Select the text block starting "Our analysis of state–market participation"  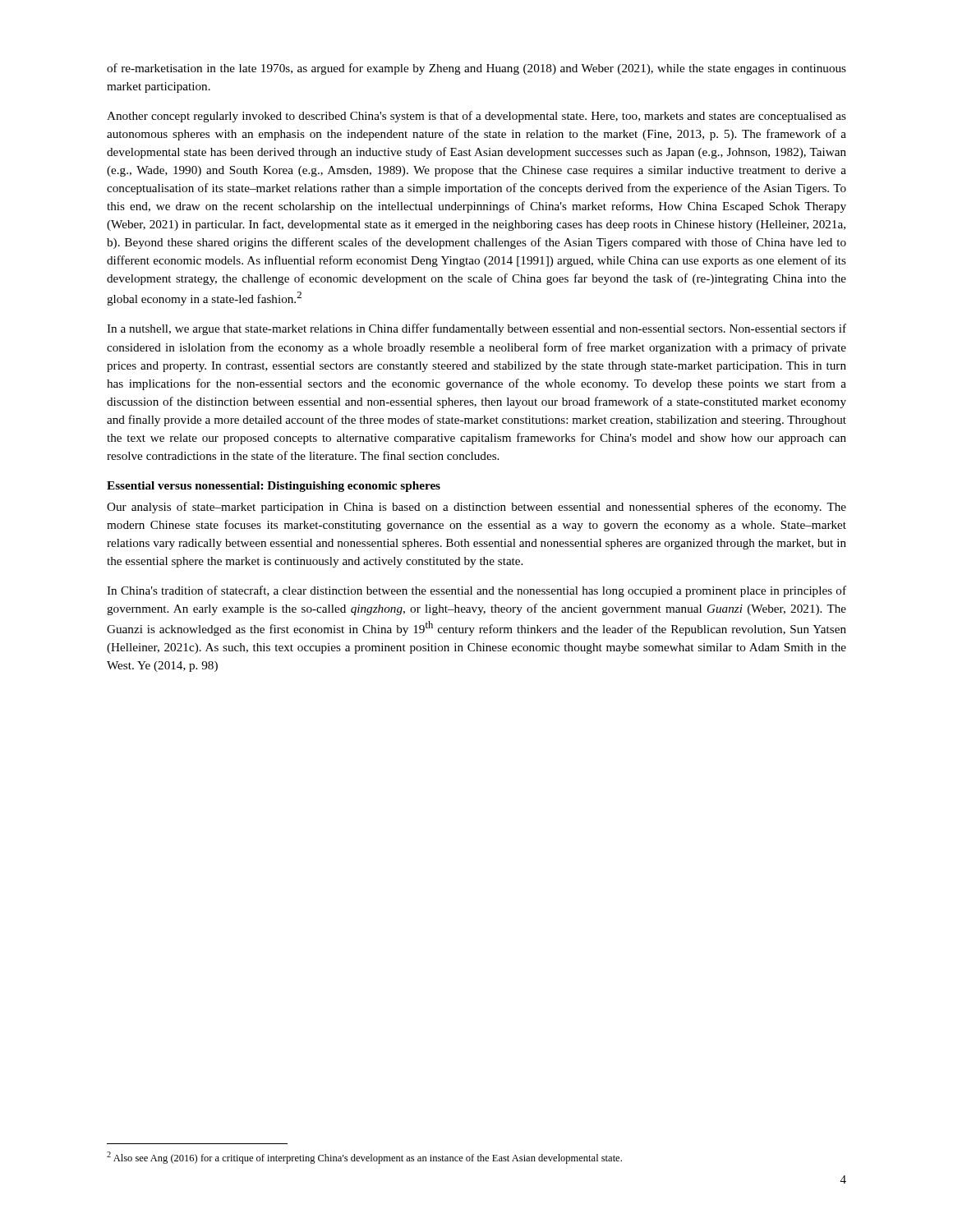point(476,534)
